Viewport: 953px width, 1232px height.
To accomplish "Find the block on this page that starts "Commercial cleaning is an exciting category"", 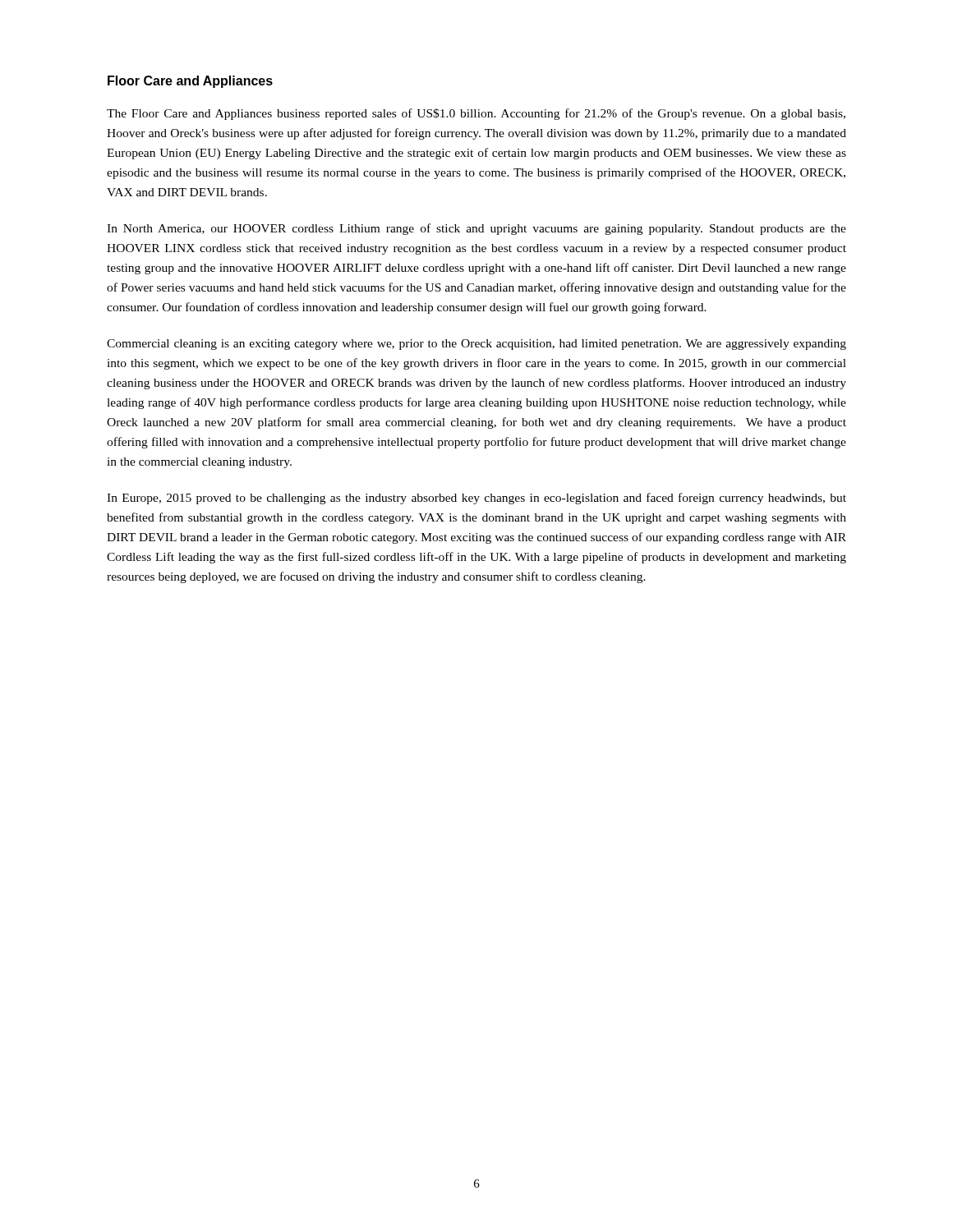I will 476,402.
